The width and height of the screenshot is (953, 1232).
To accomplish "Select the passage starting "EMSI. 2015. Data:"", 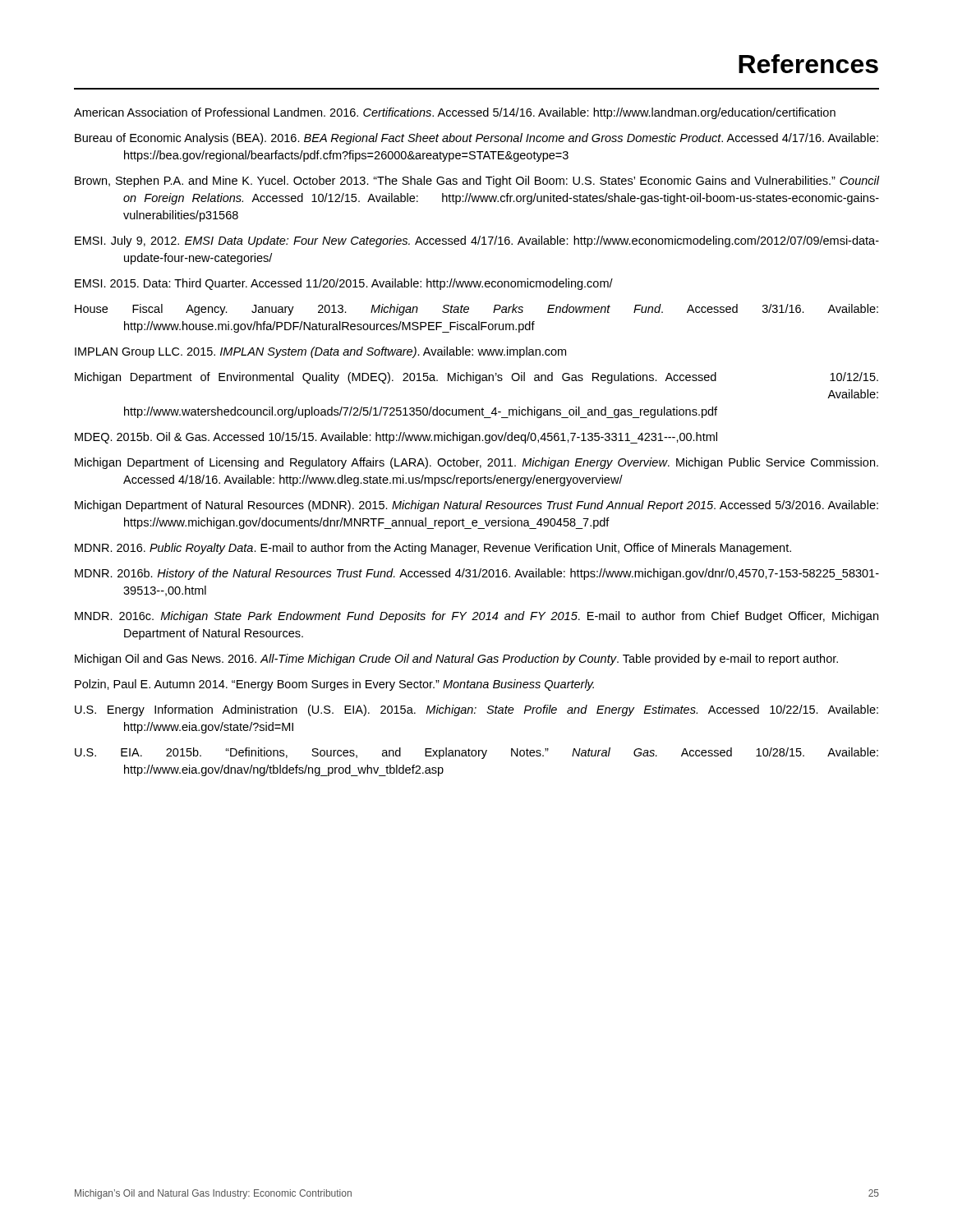I will [x=343, y=283].
